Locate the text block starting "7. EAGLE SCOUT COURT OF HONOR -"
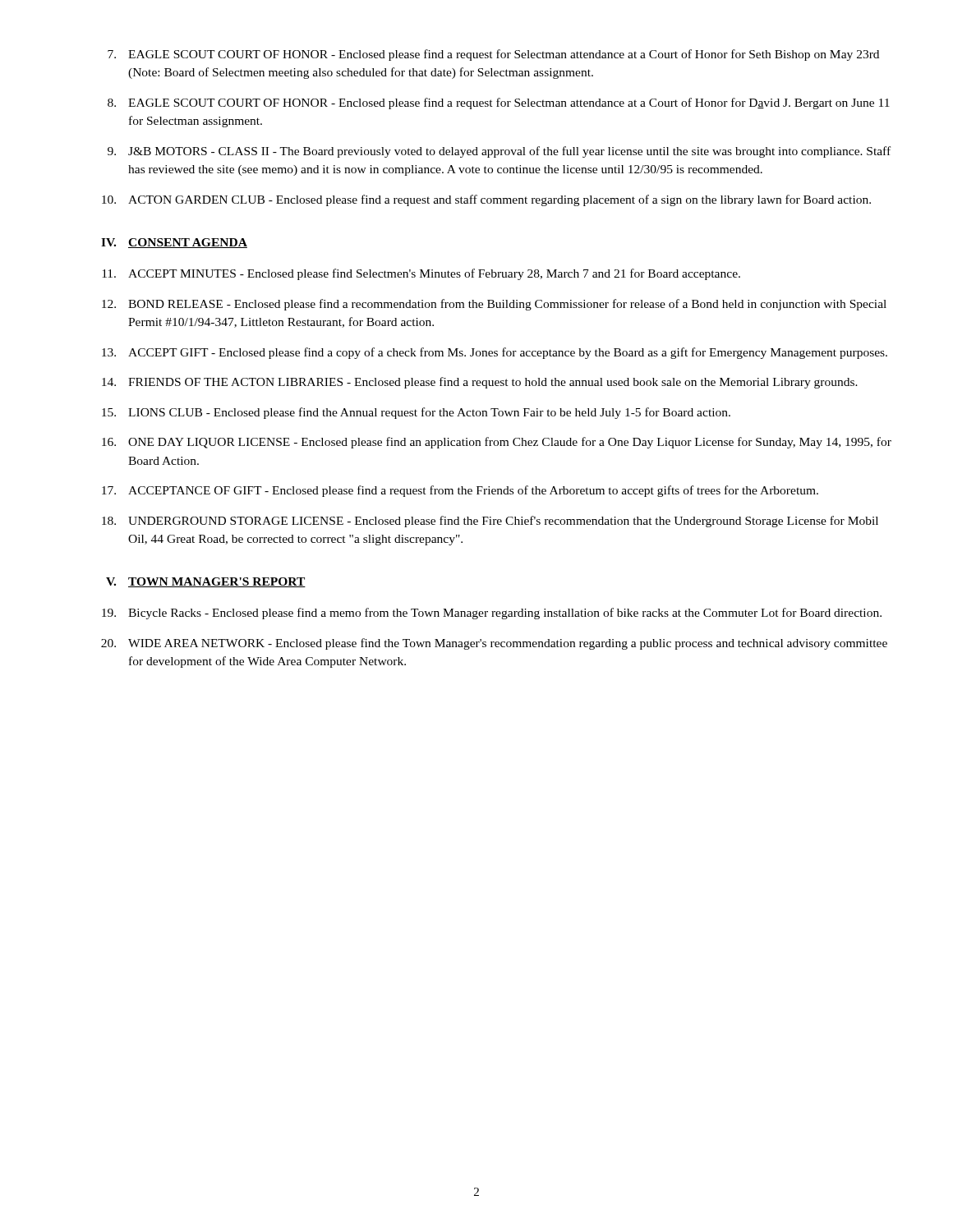The height and width of the screenshot is (1232, 953). (483, 64)
